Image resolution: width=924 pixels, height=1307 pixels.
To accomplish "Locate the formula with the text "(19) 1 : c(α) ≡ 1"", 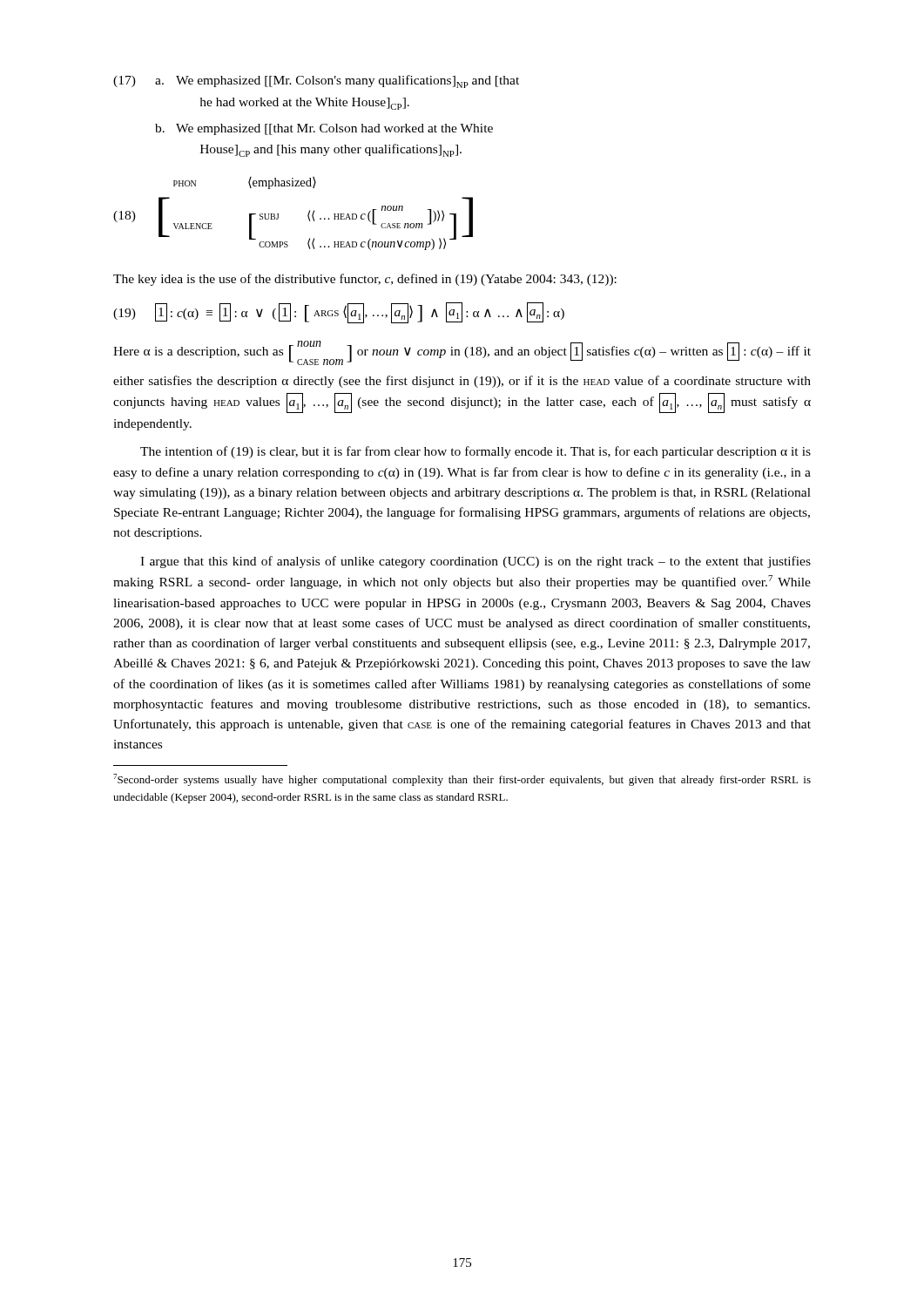I will click(x=339, y=312).
